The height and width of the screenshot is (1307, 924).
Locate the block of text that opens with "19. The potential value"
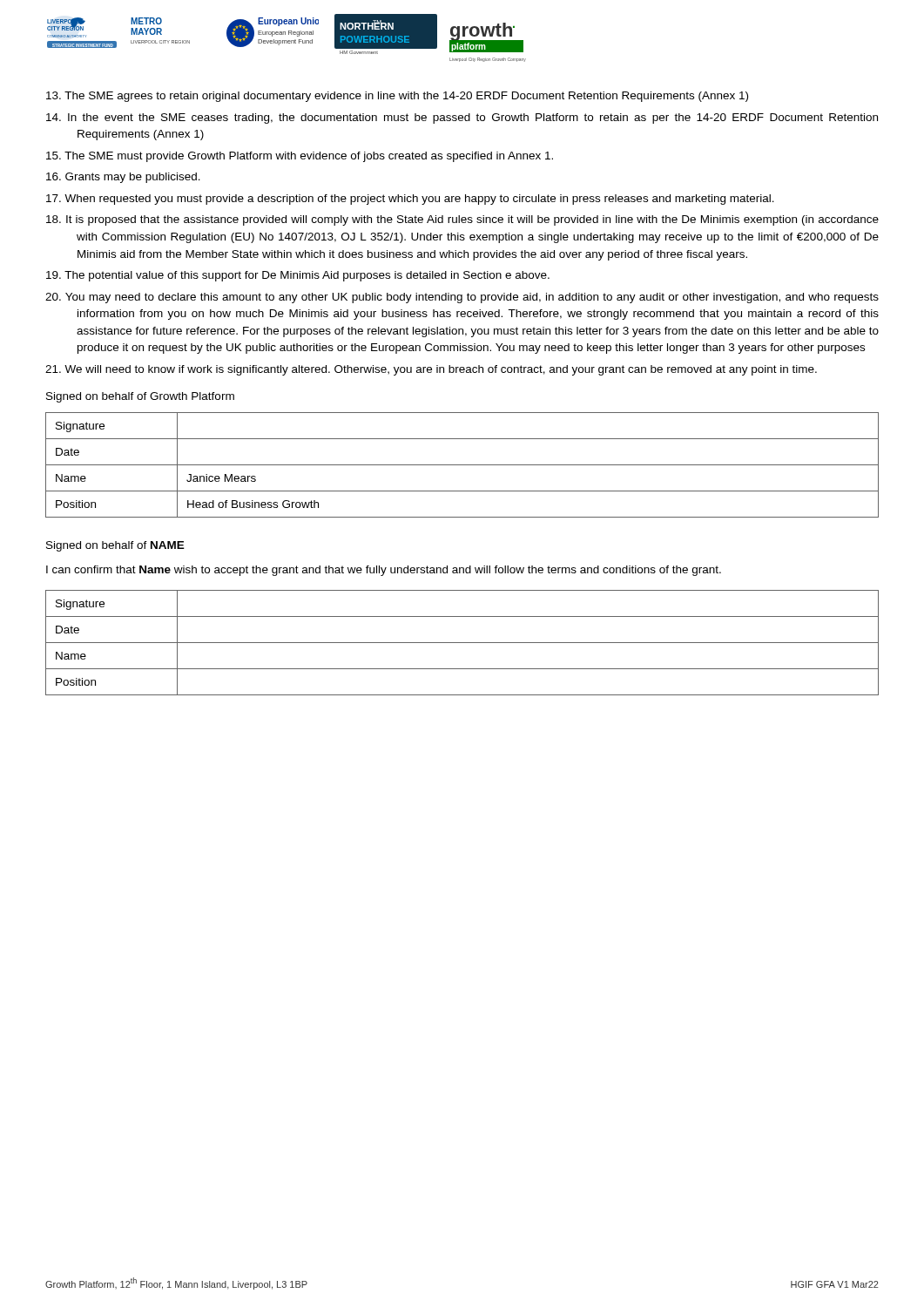click(298, 275)
